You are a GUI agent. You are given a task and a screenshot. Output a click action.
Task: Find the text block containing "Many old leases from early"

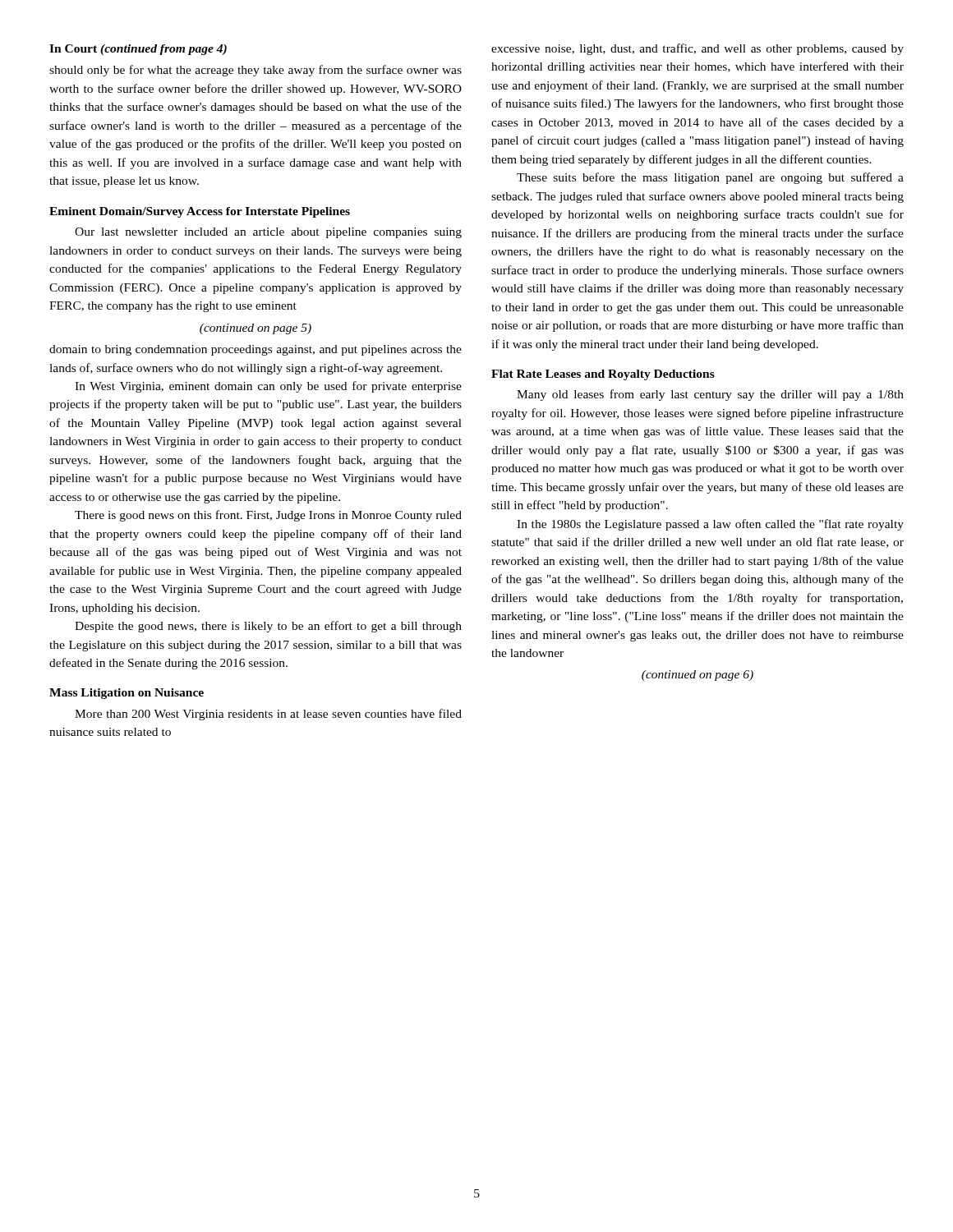(x=698, y=450)
